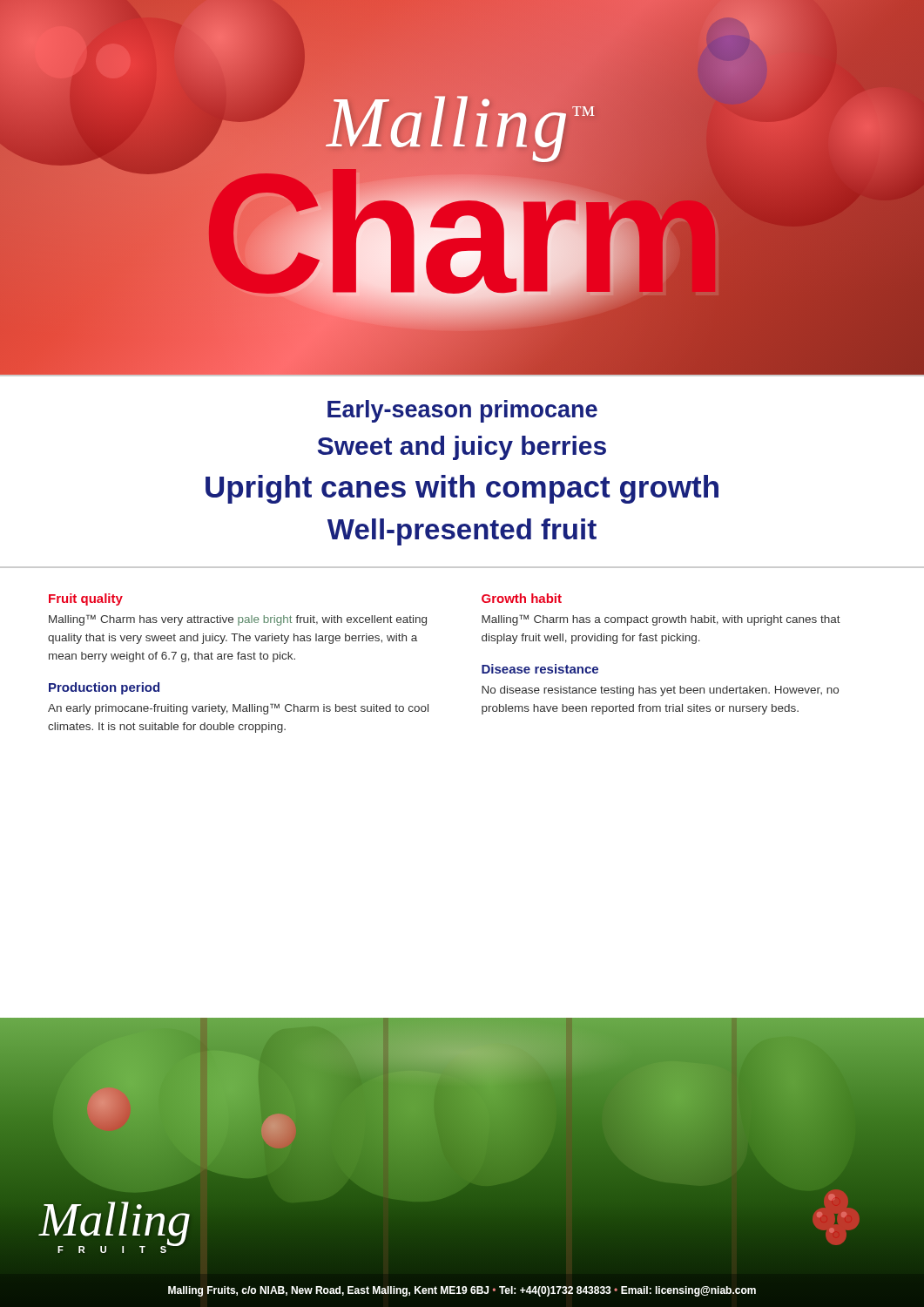Image resolution: width=924 pixels, height=1307 pixels.
Task: Select the block starting "Growth habit"
Action: [521, 598]
